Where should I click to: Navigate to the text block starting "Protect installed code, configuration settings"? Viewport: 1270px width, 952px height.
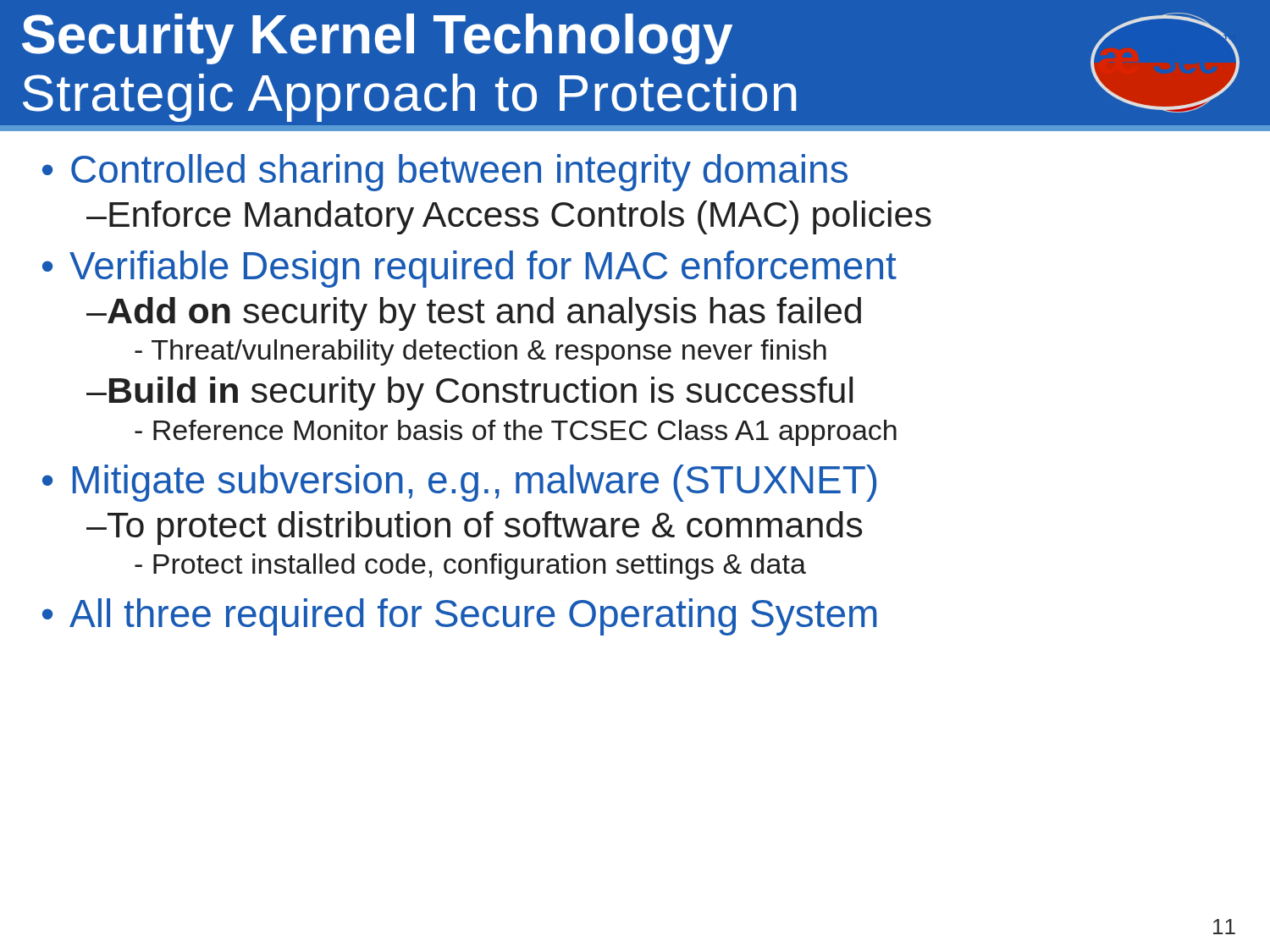pos(470,564)
